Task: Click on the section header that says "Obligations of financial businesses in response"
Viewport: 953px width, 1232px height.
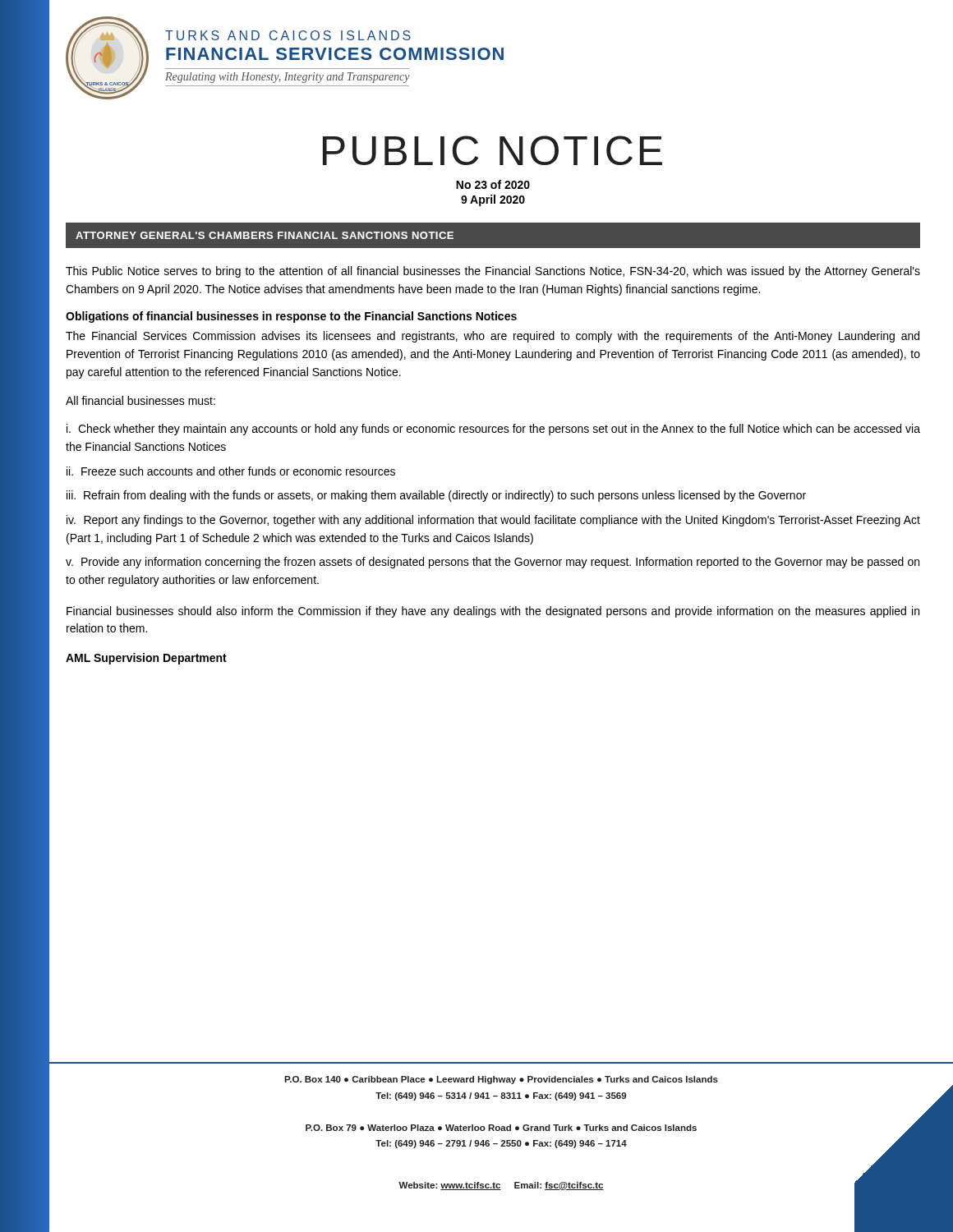Action: (x=291, y=317)
